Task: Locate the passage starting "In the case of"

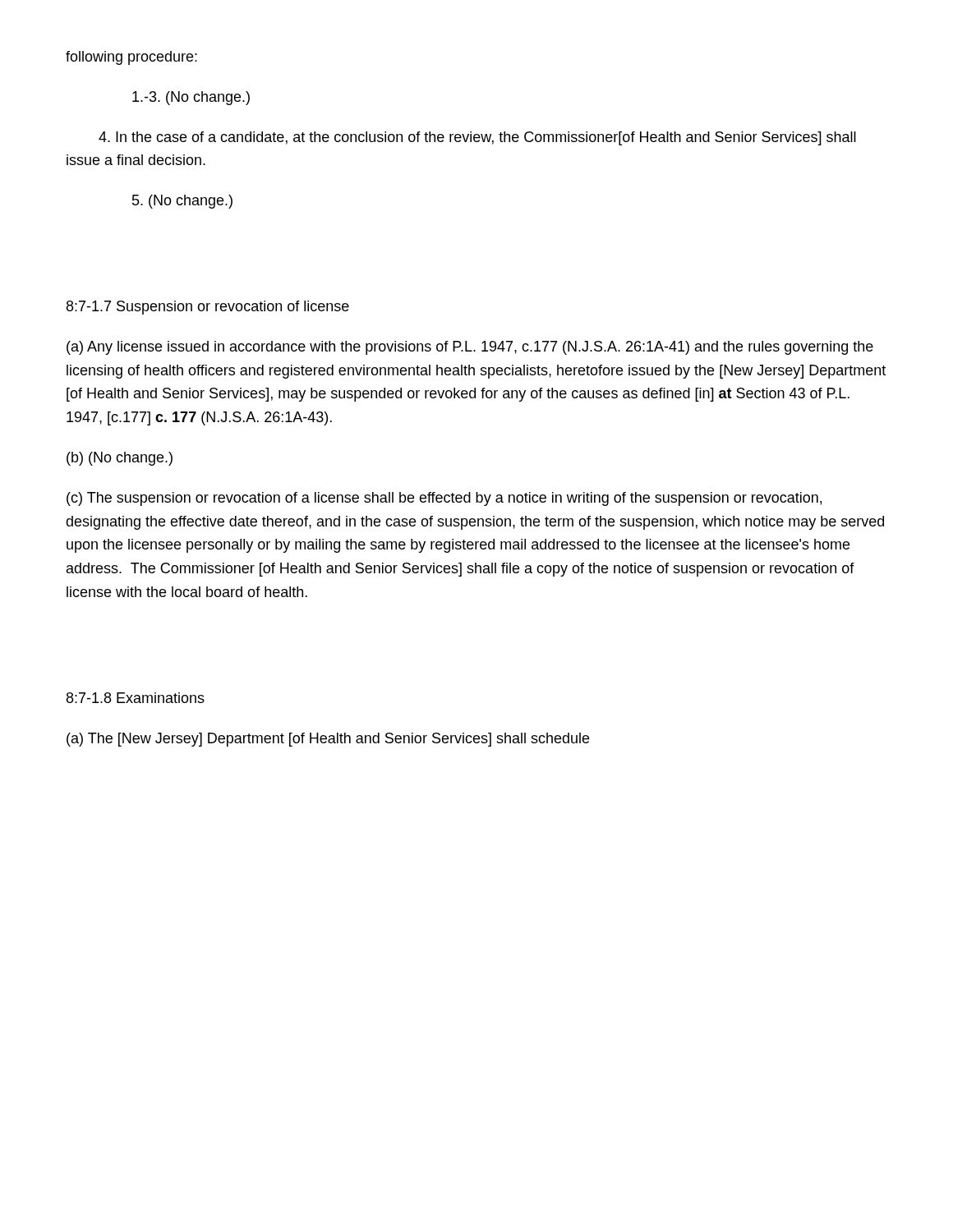Action: point(461,149)
